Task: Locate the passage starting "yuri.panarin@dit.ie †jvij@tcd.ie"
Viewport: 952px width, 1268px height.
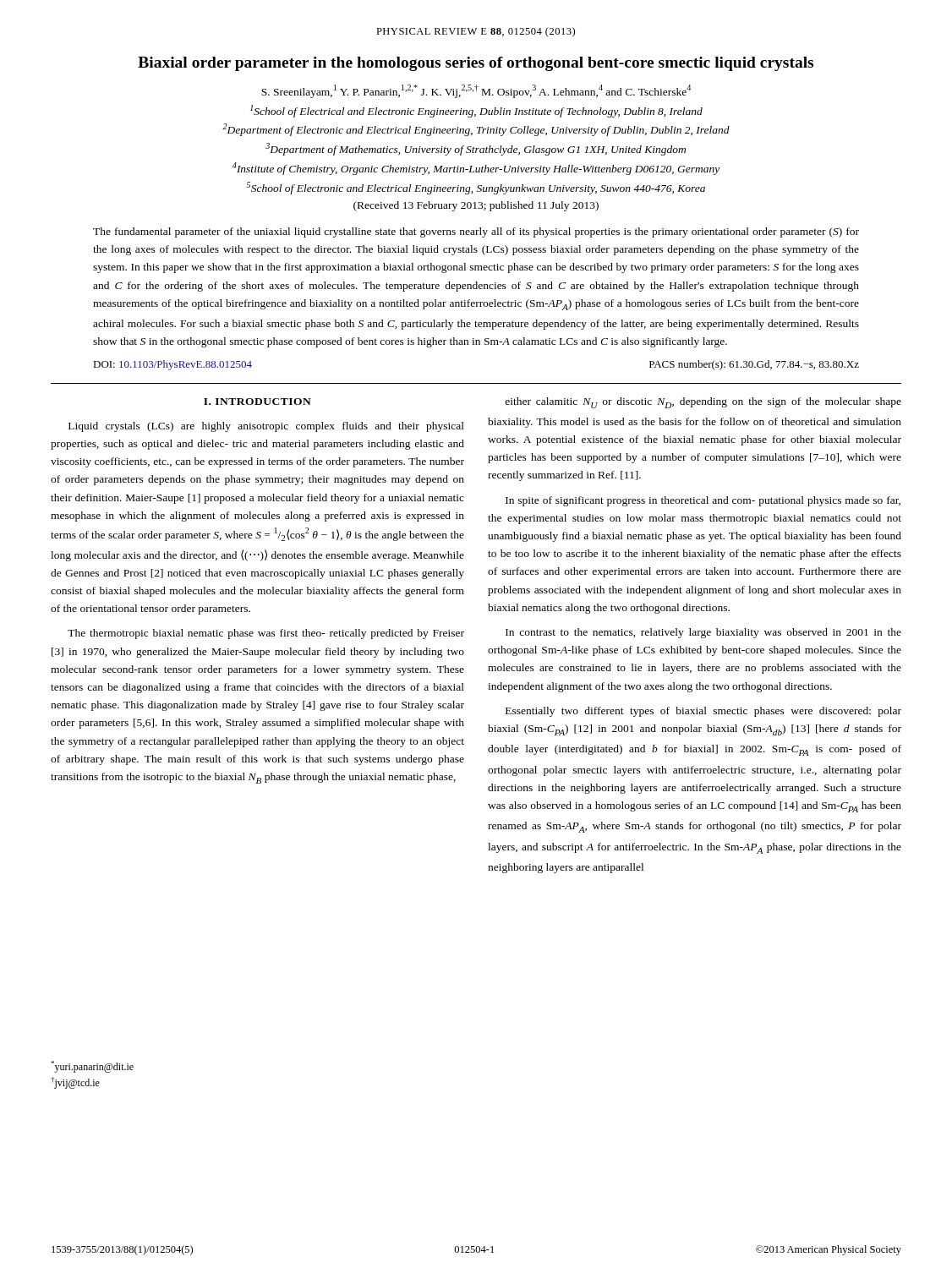Action: [92, 1074]
